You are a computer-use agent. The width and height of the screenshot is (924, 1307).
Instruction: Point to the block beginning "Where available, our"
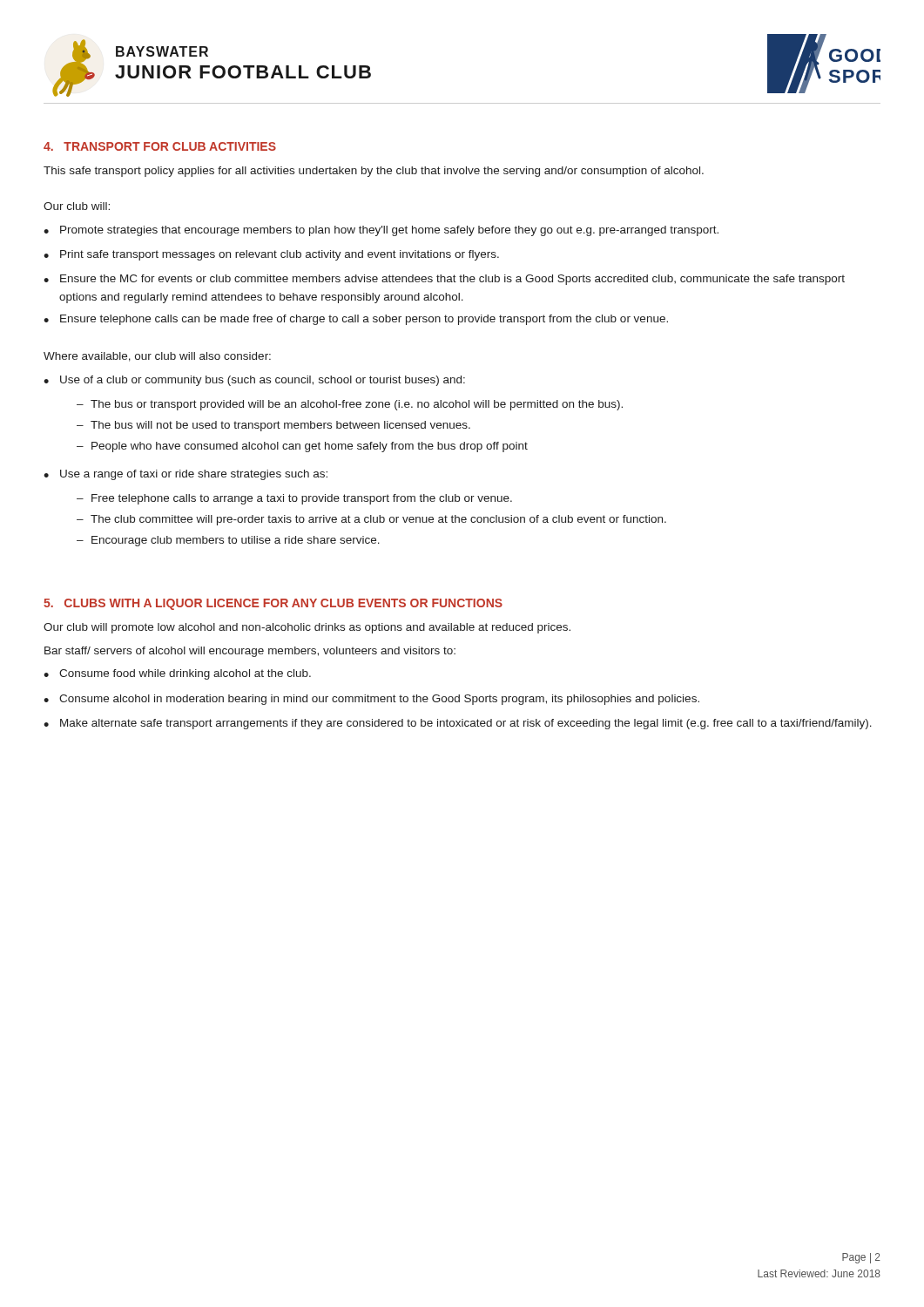[158, 356]
